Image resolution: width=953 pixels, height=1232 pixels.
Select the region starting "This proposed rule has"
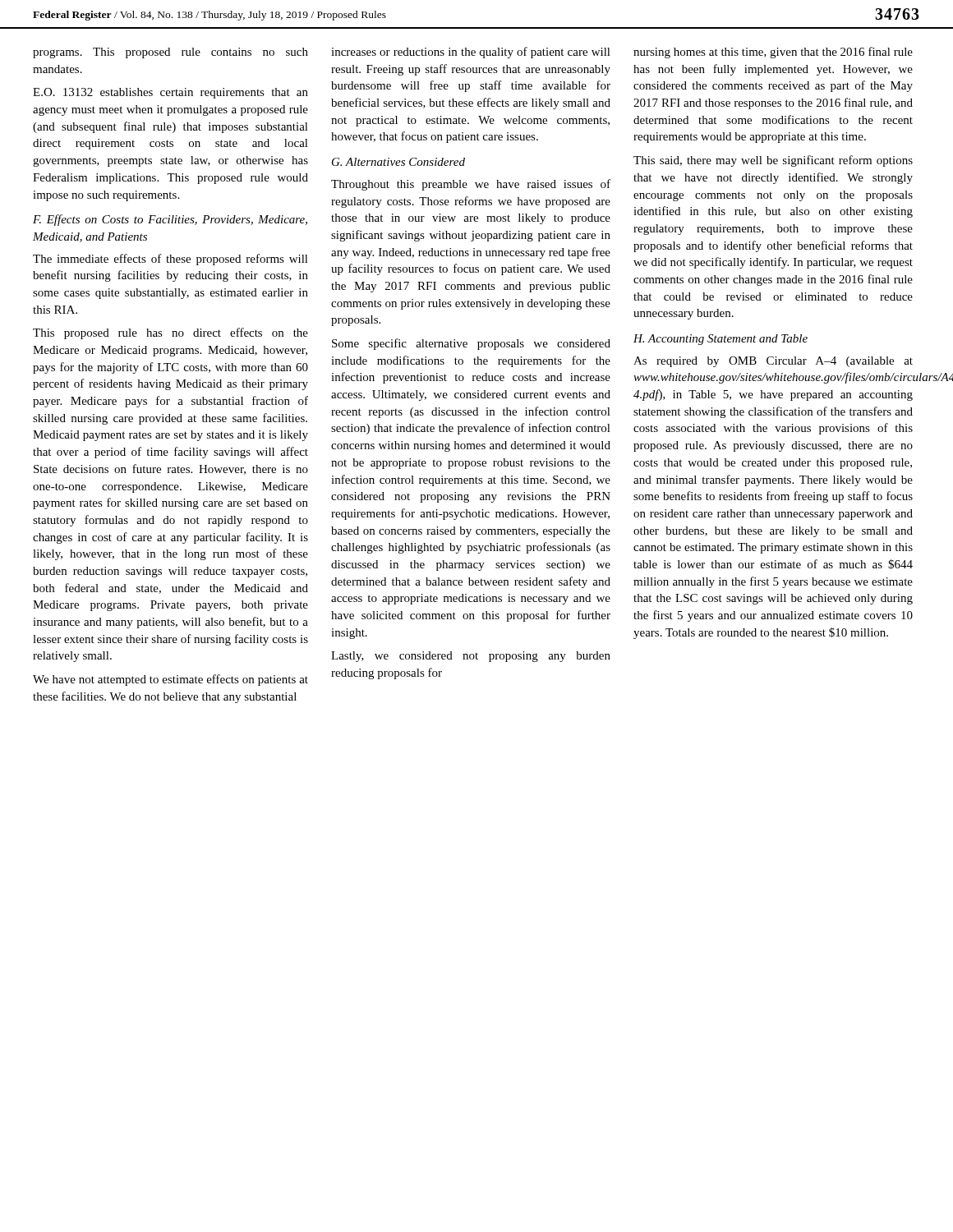tap(170, 495)
